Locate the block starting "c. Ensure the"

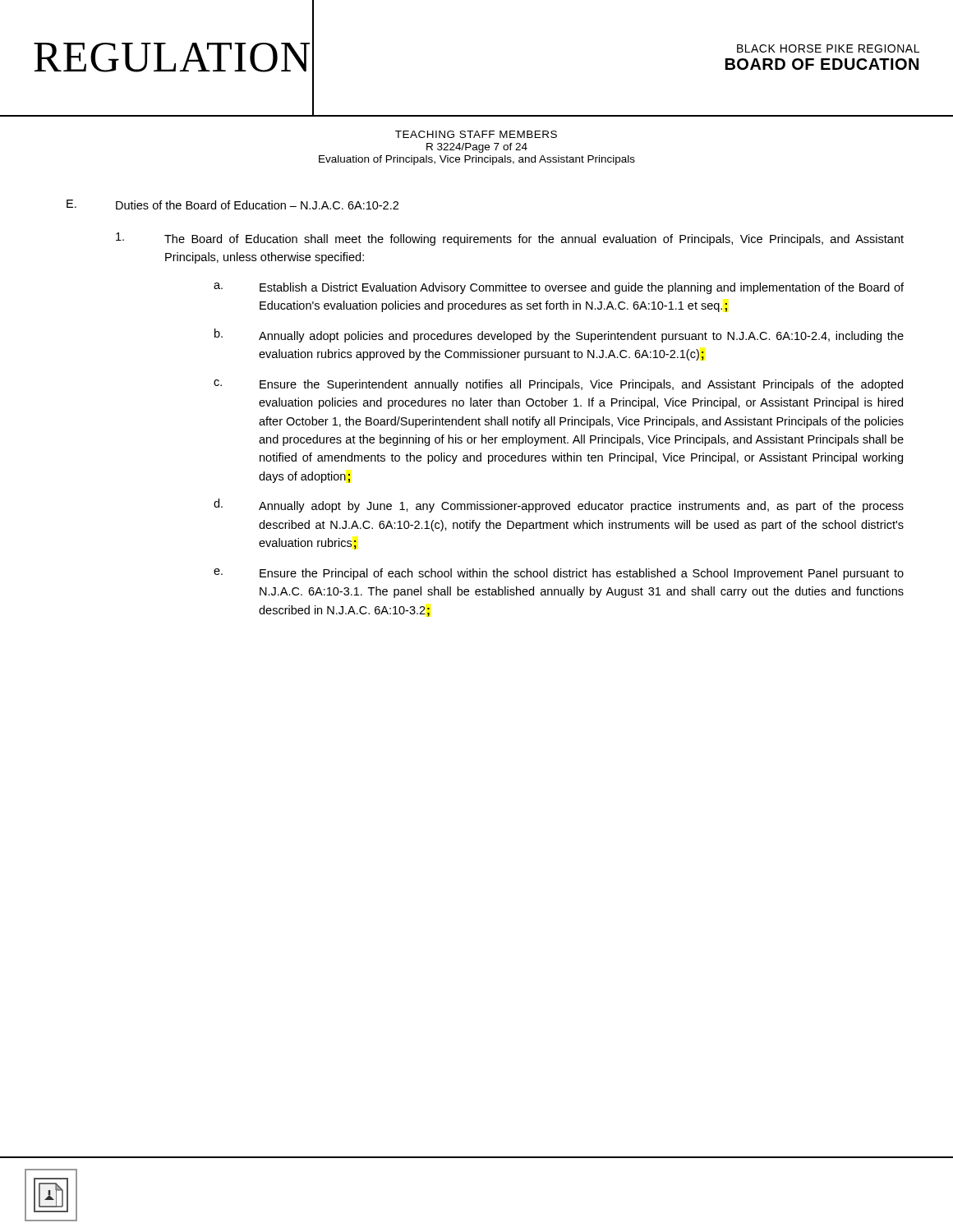pos(559,430)
